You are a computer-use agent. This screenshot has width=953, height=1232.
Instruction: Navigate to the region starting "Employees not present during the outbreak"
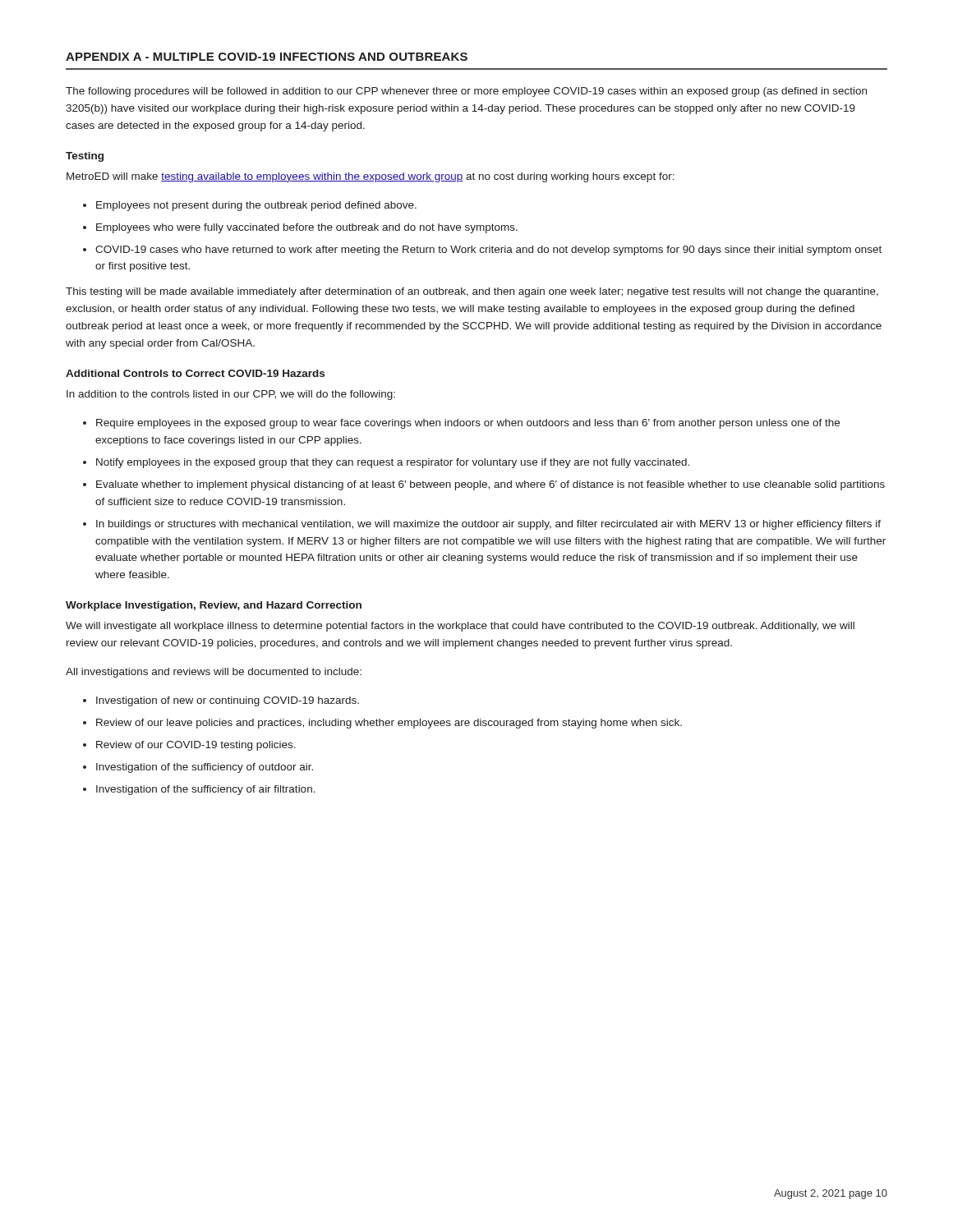coord(256,205)
